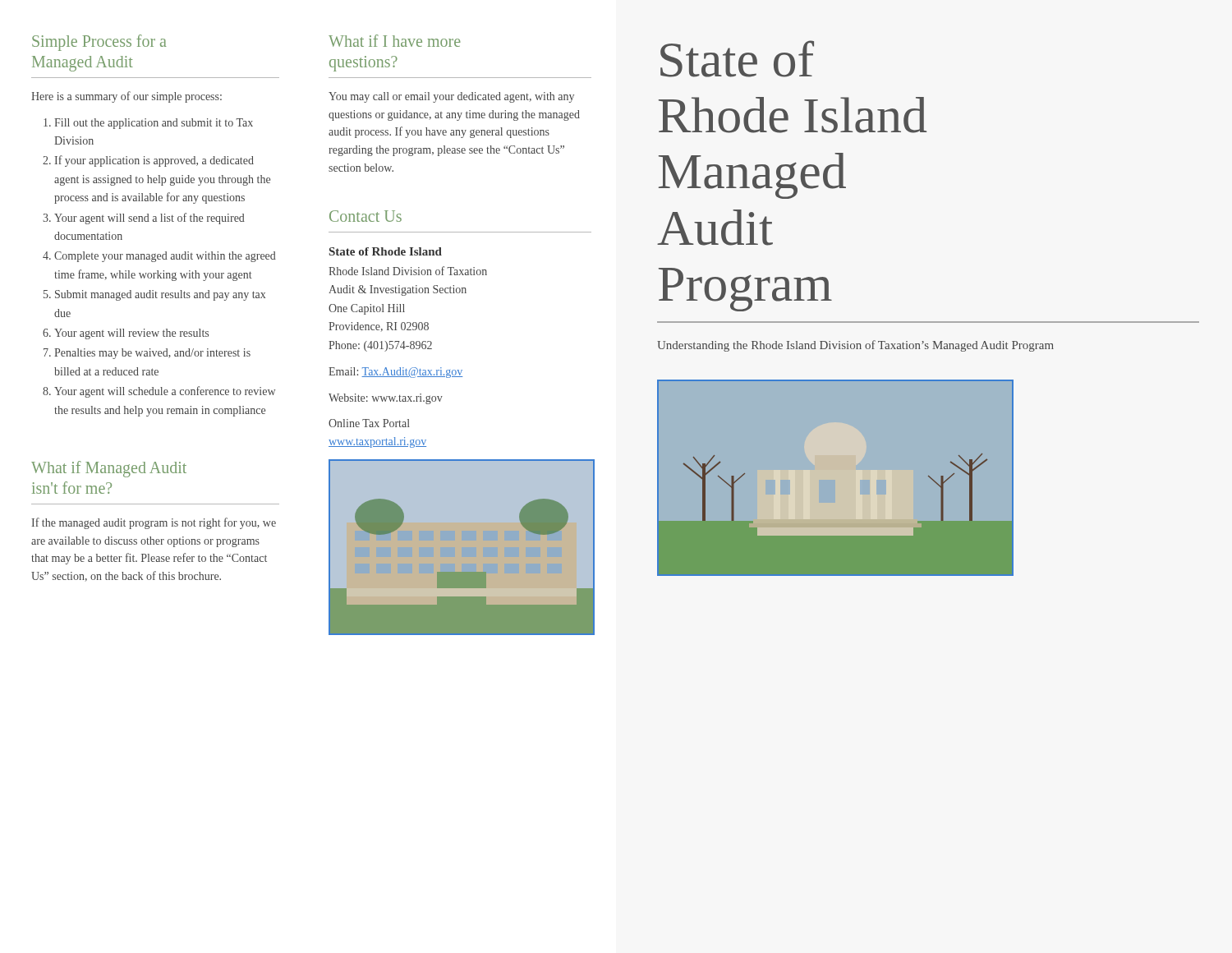
Task: Click on the region starting "What if I have morequestions?"
Action: click(460, 55)
